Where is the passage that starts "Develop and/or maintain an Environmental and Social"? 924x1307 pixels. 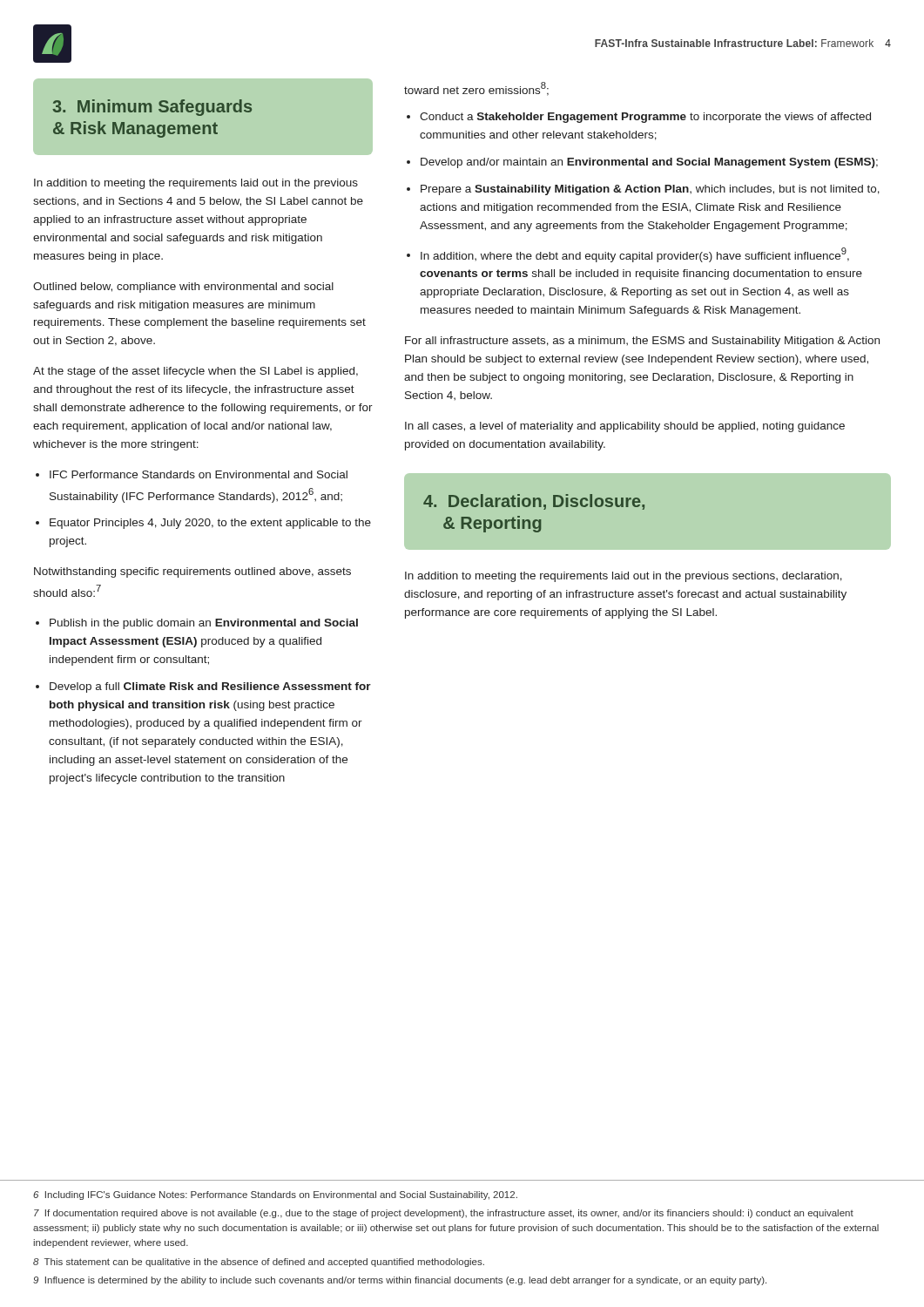(649, 162)
